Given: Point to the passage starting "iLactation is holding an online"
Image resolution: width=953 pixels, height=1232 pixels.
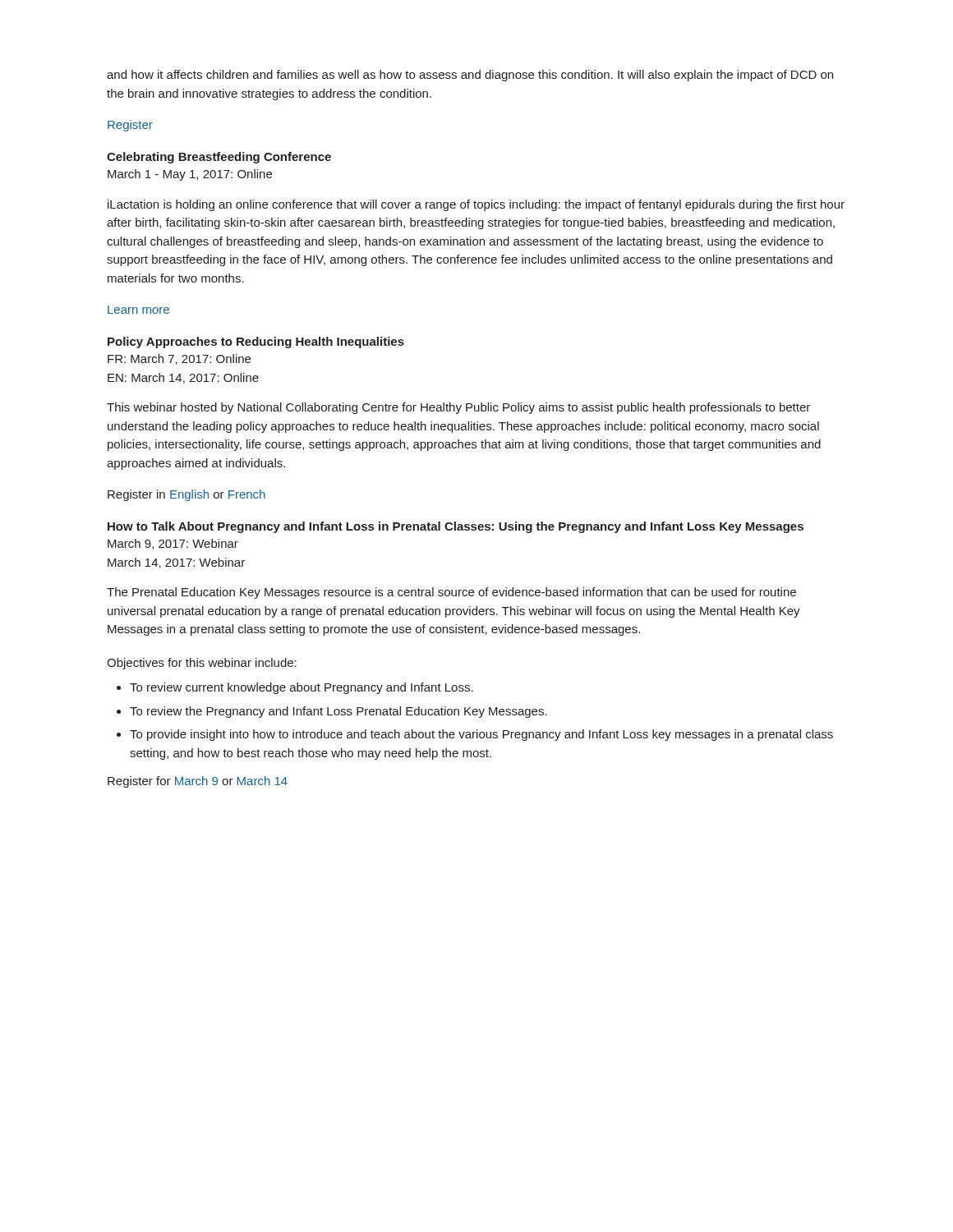Looking at the screenshot, I should pyautogui.click(x=476, y=241).
